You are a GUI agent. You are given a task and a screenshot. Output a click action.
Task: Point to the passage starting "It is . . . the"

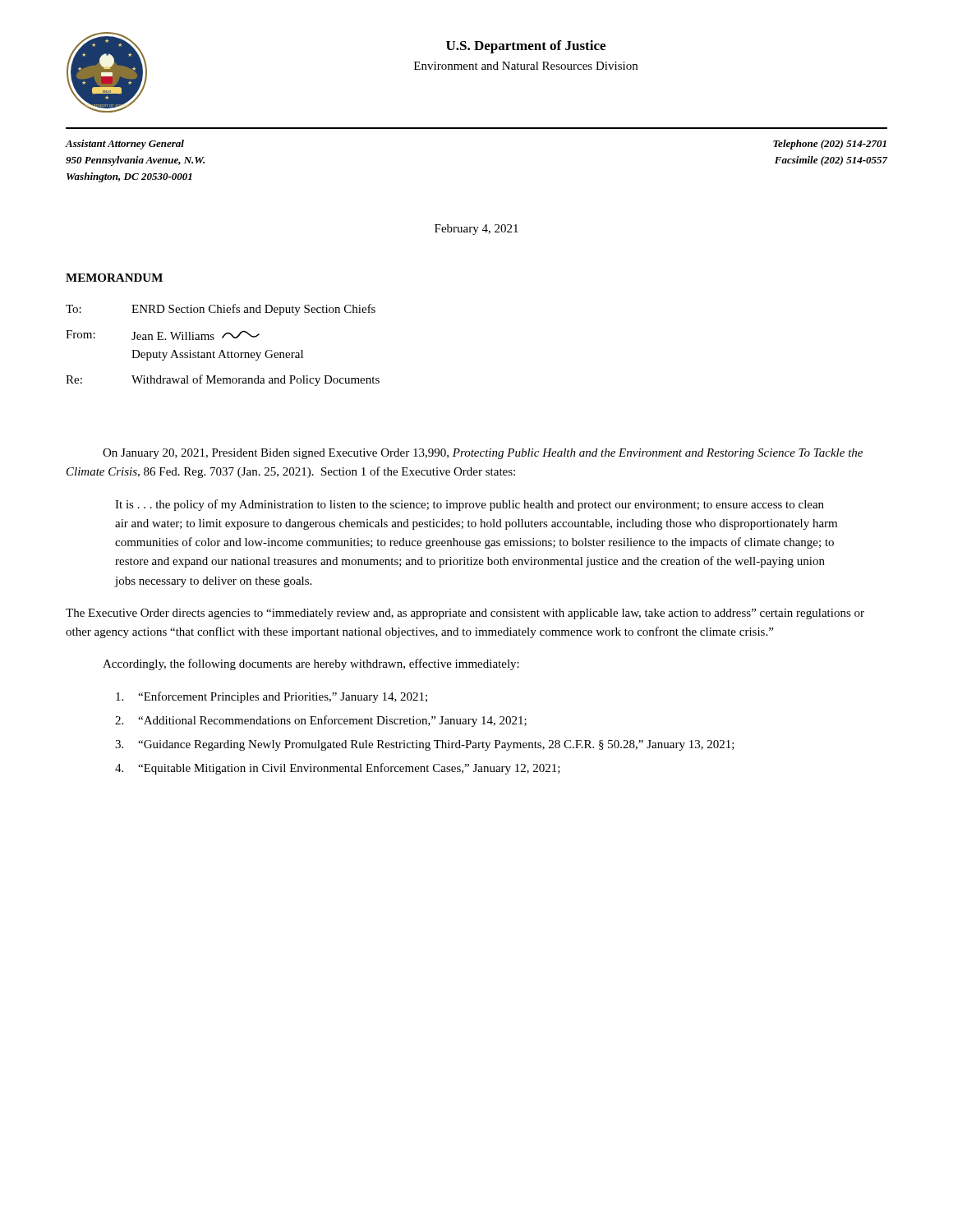click(476, 542)
